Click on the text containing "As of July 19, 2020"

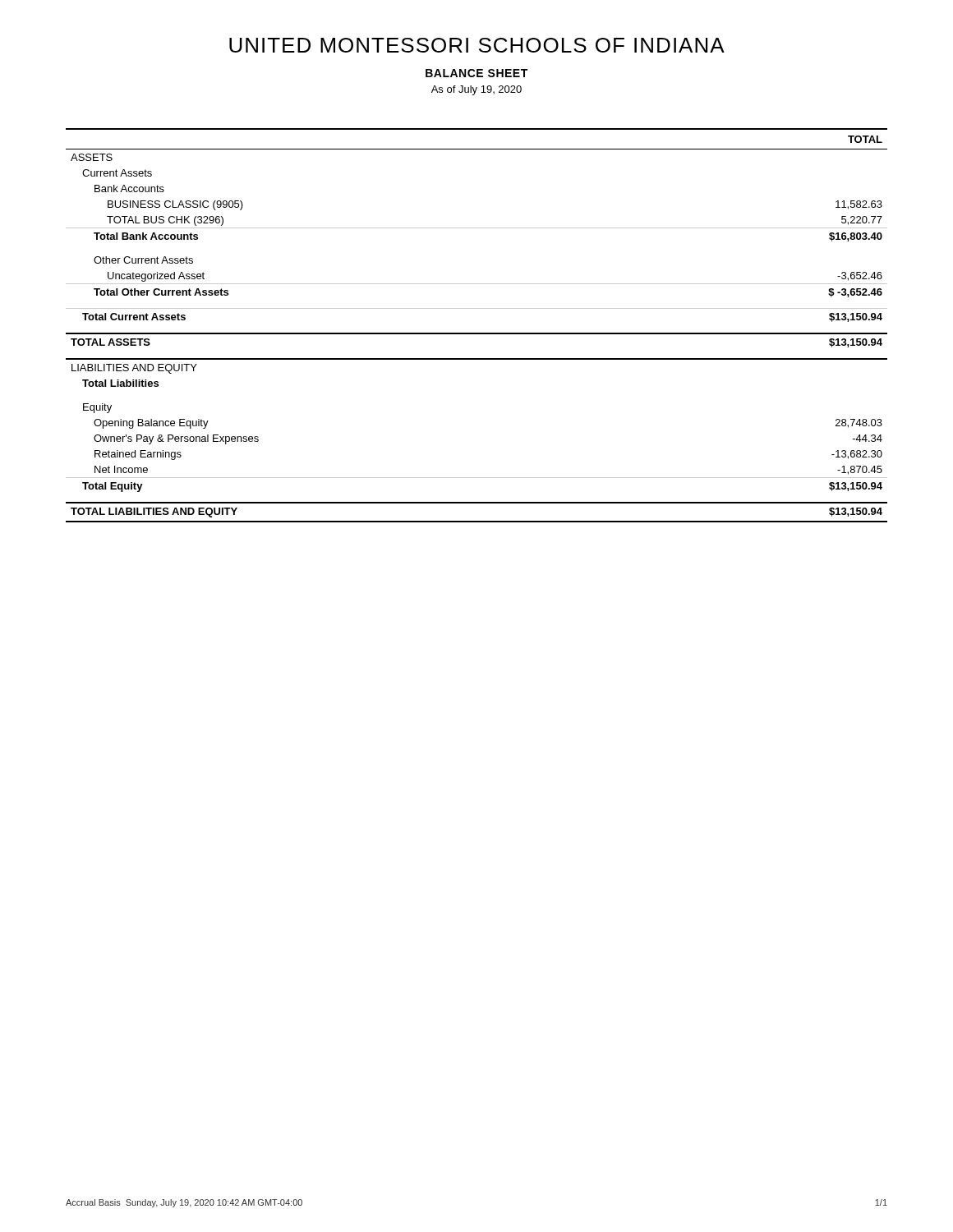(476, 89)
